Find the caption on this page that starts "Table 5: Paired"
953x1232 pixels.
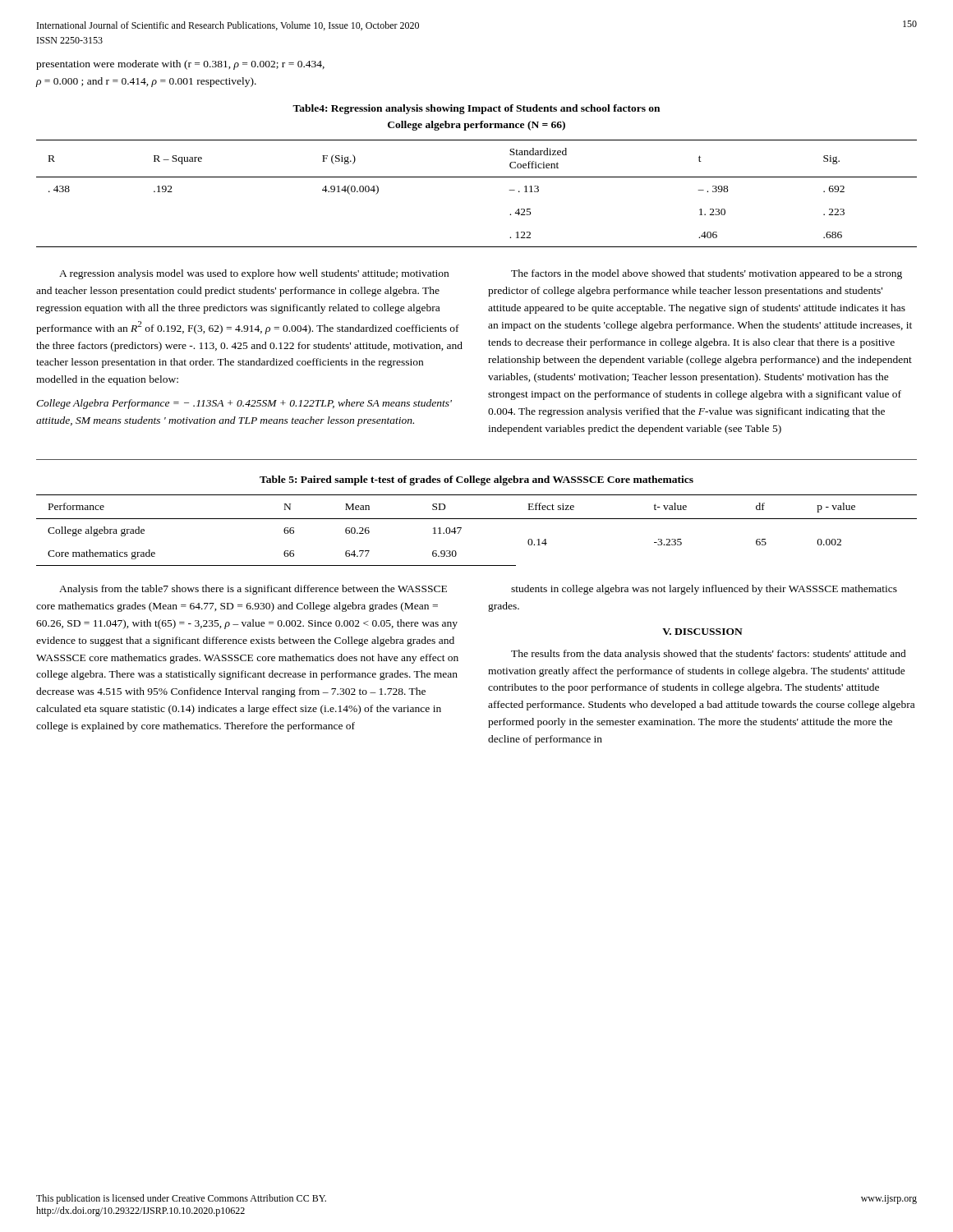(476, 479)
